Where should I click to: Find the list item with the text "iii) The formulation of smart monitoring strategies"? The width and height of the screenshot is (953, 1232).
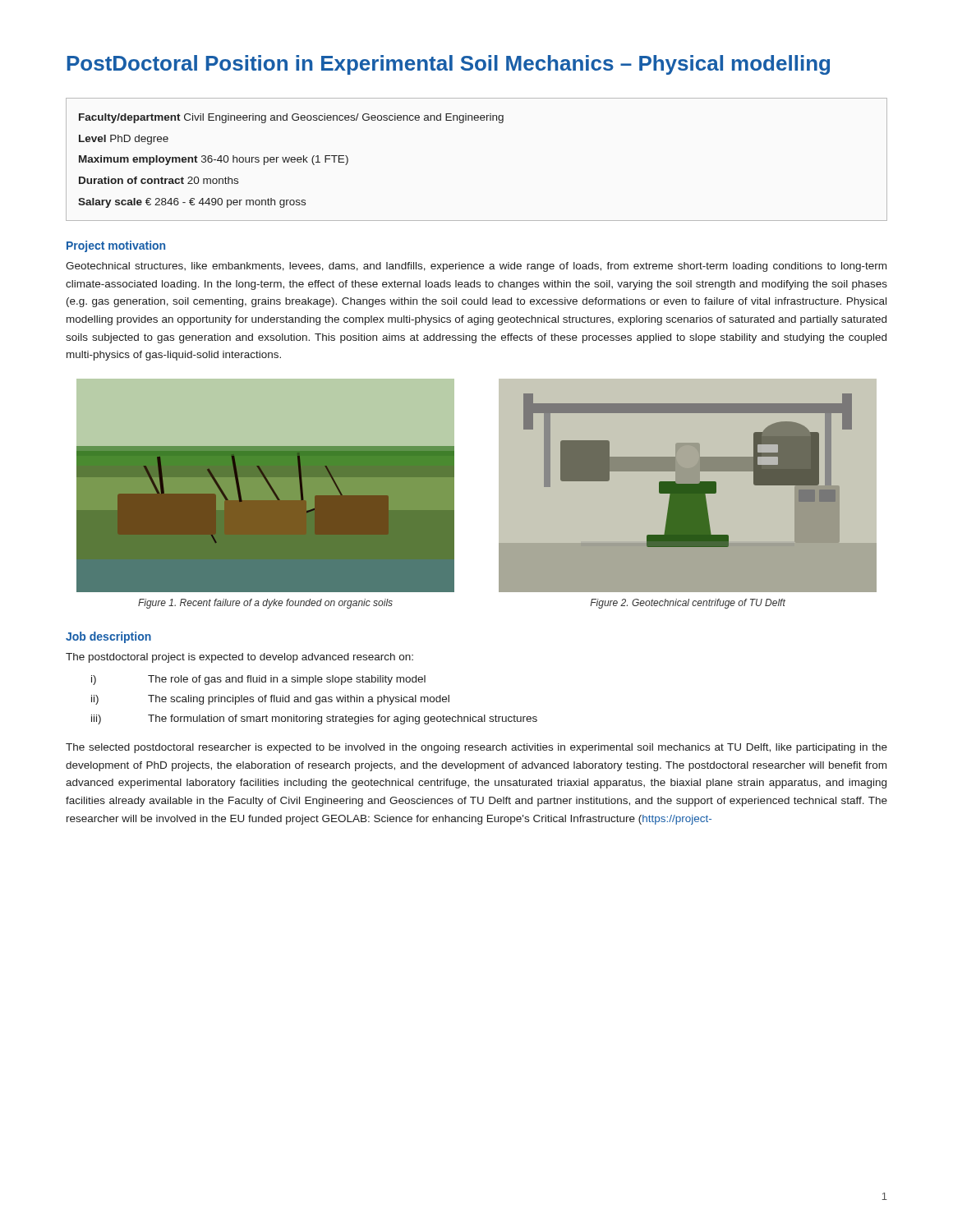[x=476, y=718]
